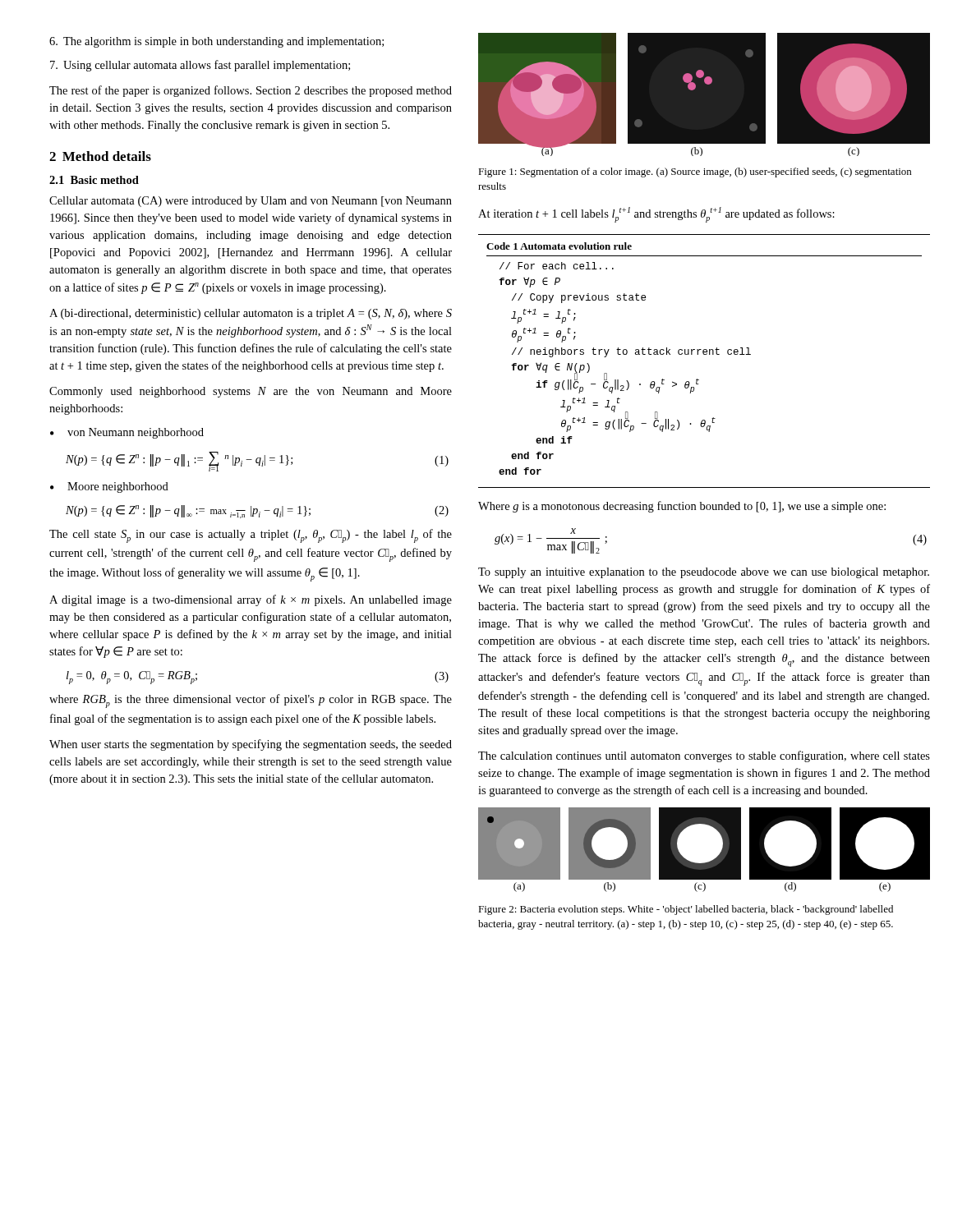This screenshot has width=953, height=1232.
Task: Click on the region starting "Figure 1: Segmentation"
Action: [695, 178]
